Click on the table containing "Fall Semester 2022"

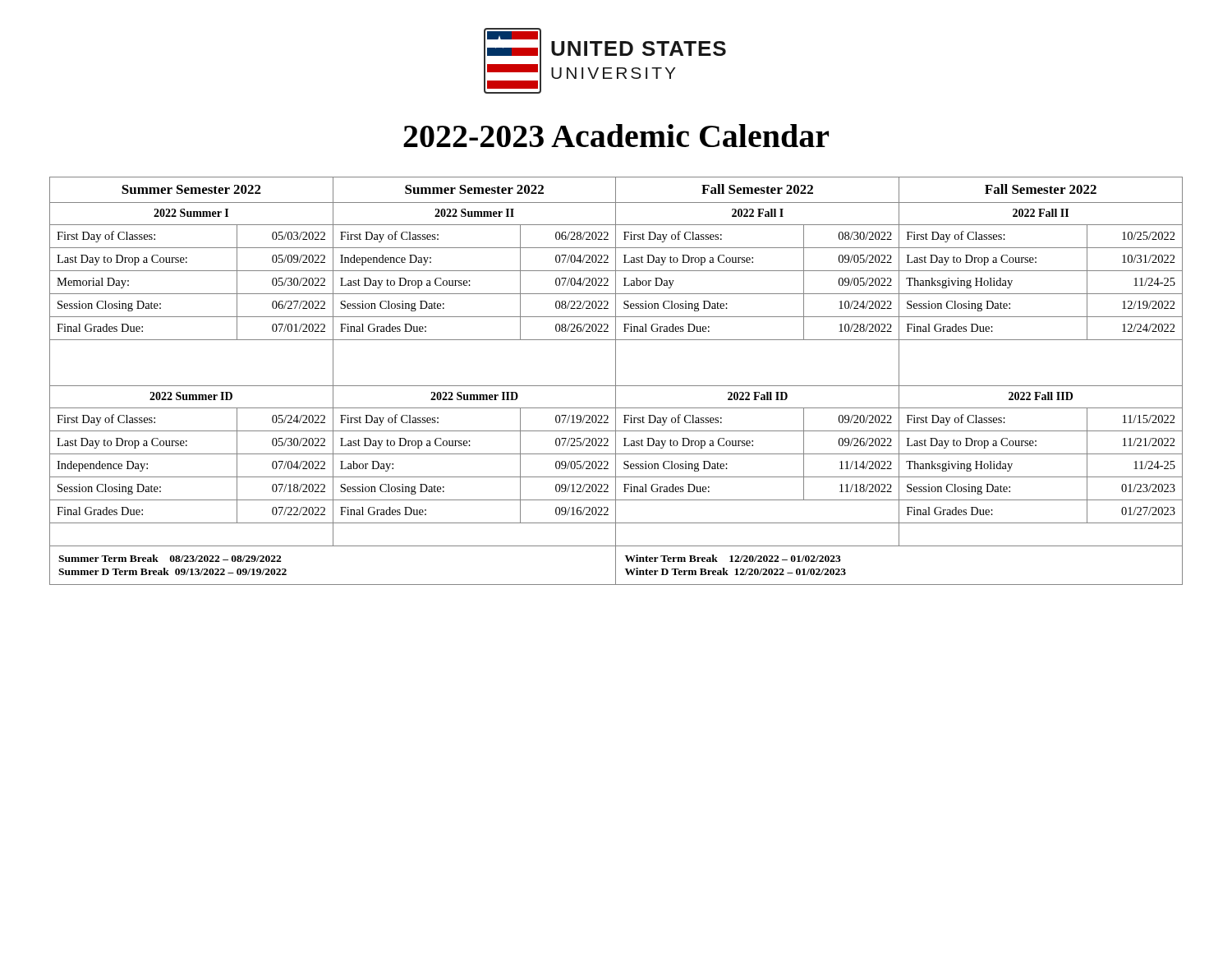[x=616, y=381]
